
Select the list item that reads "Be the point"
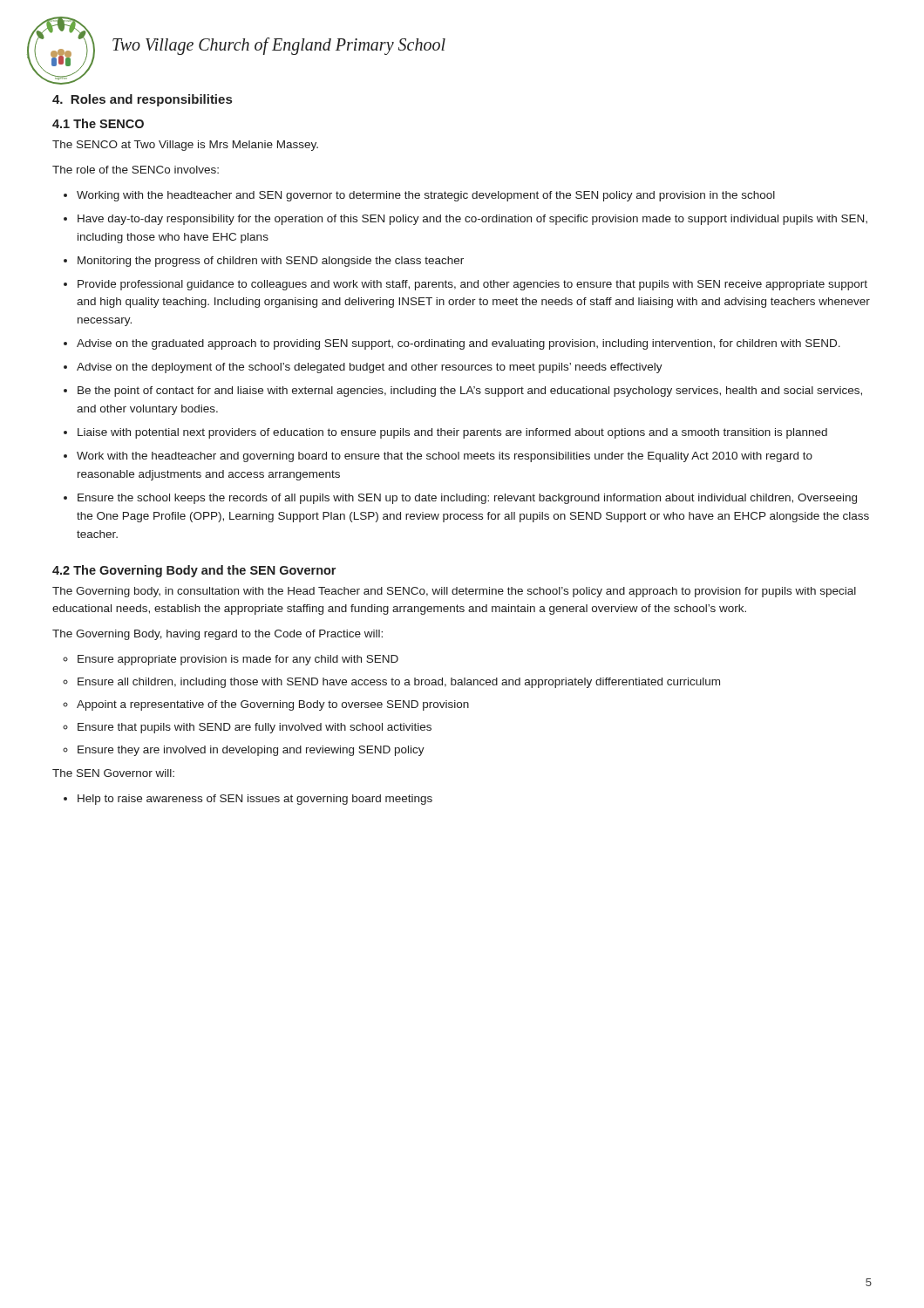click(x=470, y=399)
